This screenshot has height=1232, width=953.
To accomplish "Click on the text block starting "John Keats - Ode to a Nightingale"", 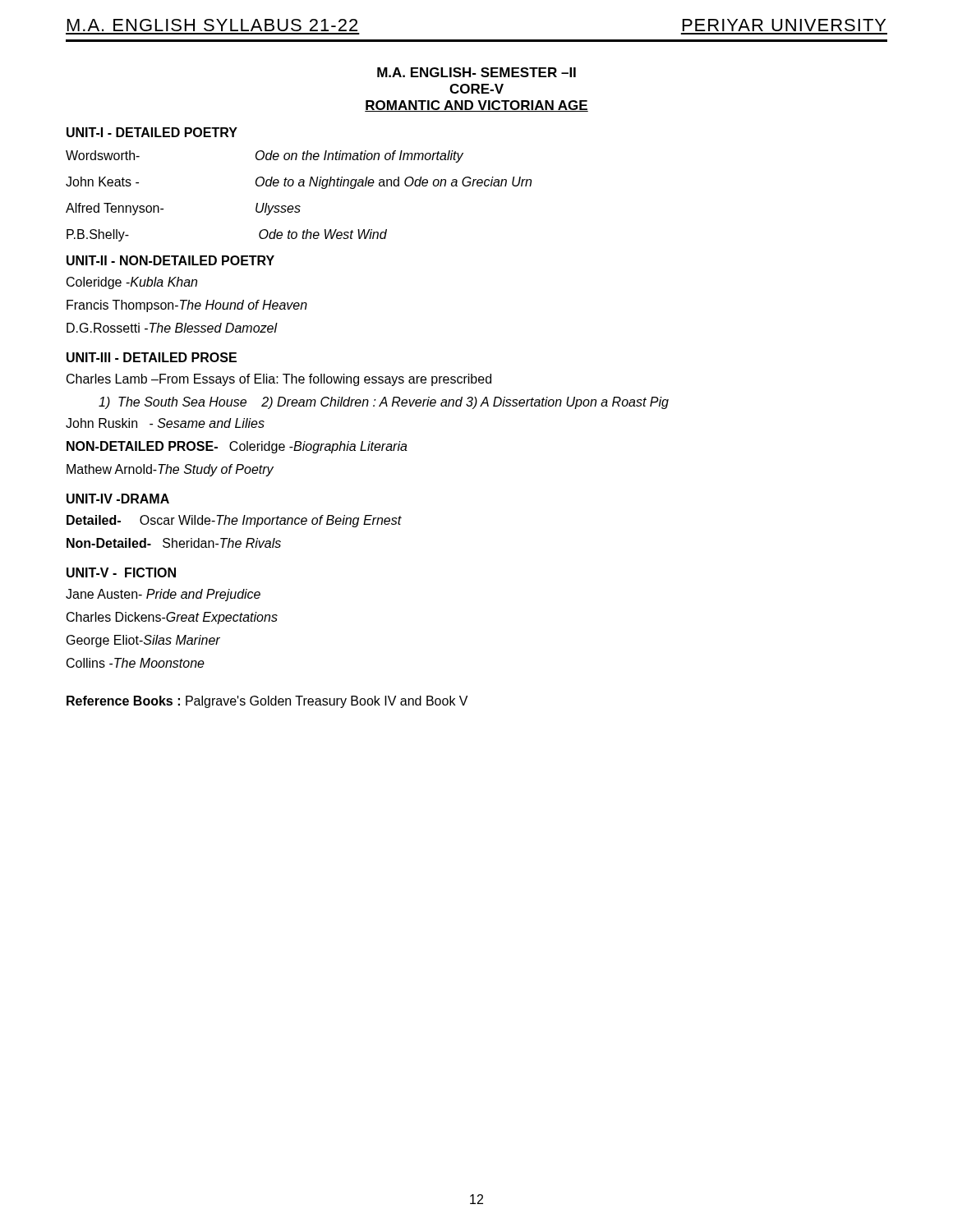I will (x=299, y=182).
